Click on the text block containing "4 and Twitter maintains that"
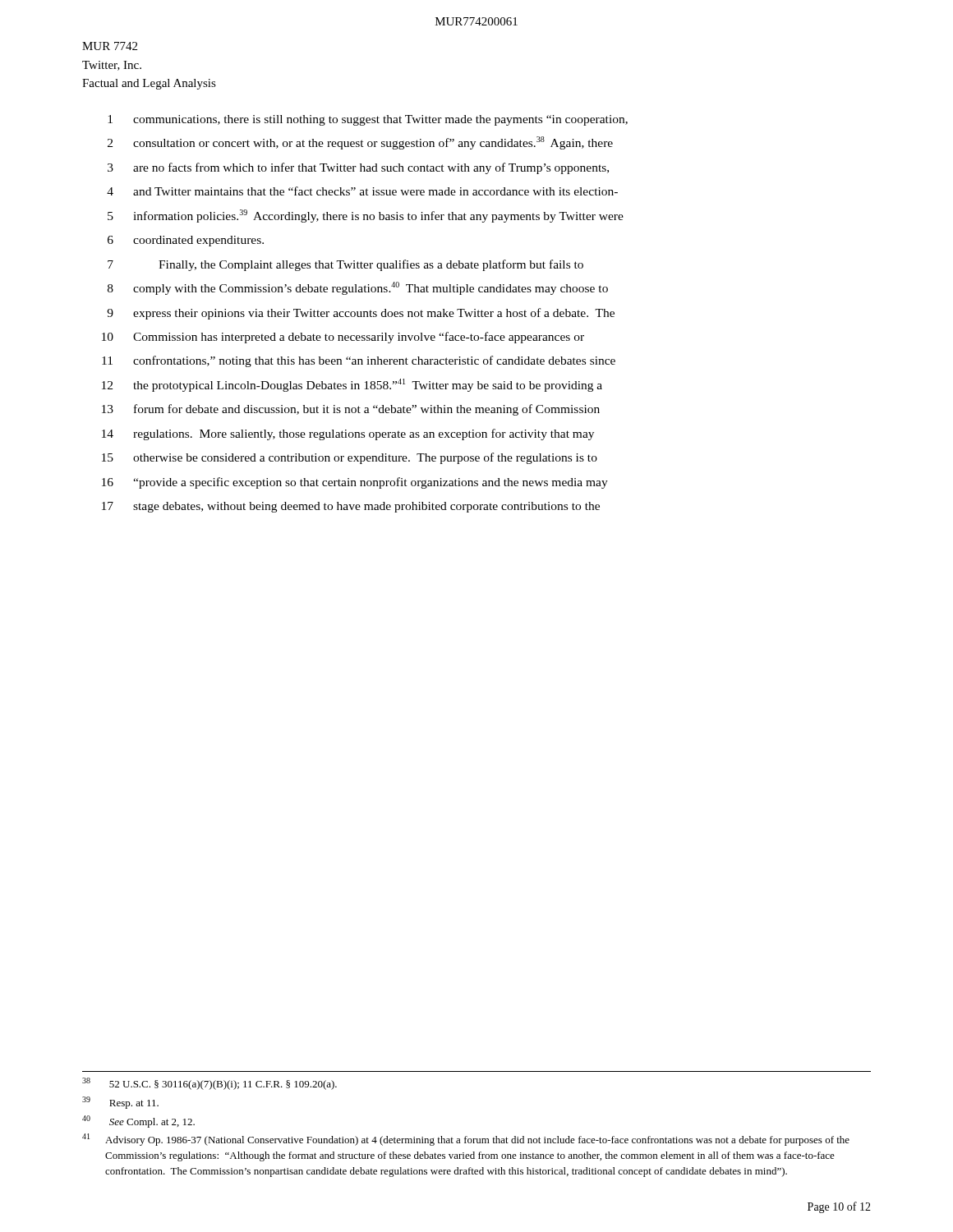This screenshot has width=953, height=1232. 476,191
